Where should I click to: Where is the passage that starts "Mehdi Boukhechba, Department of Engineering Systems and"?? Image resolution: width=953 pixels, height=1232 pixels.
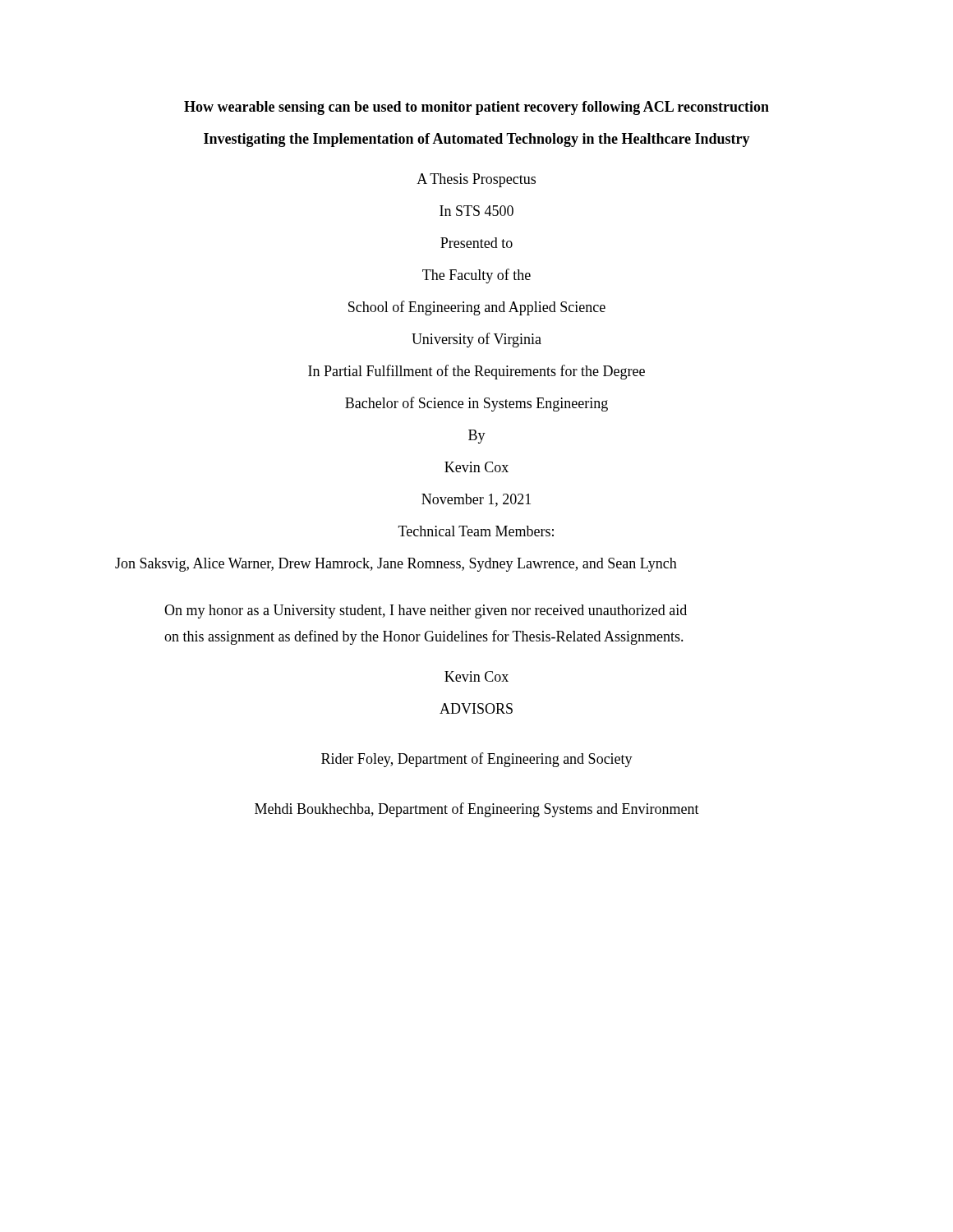point(476,809)
